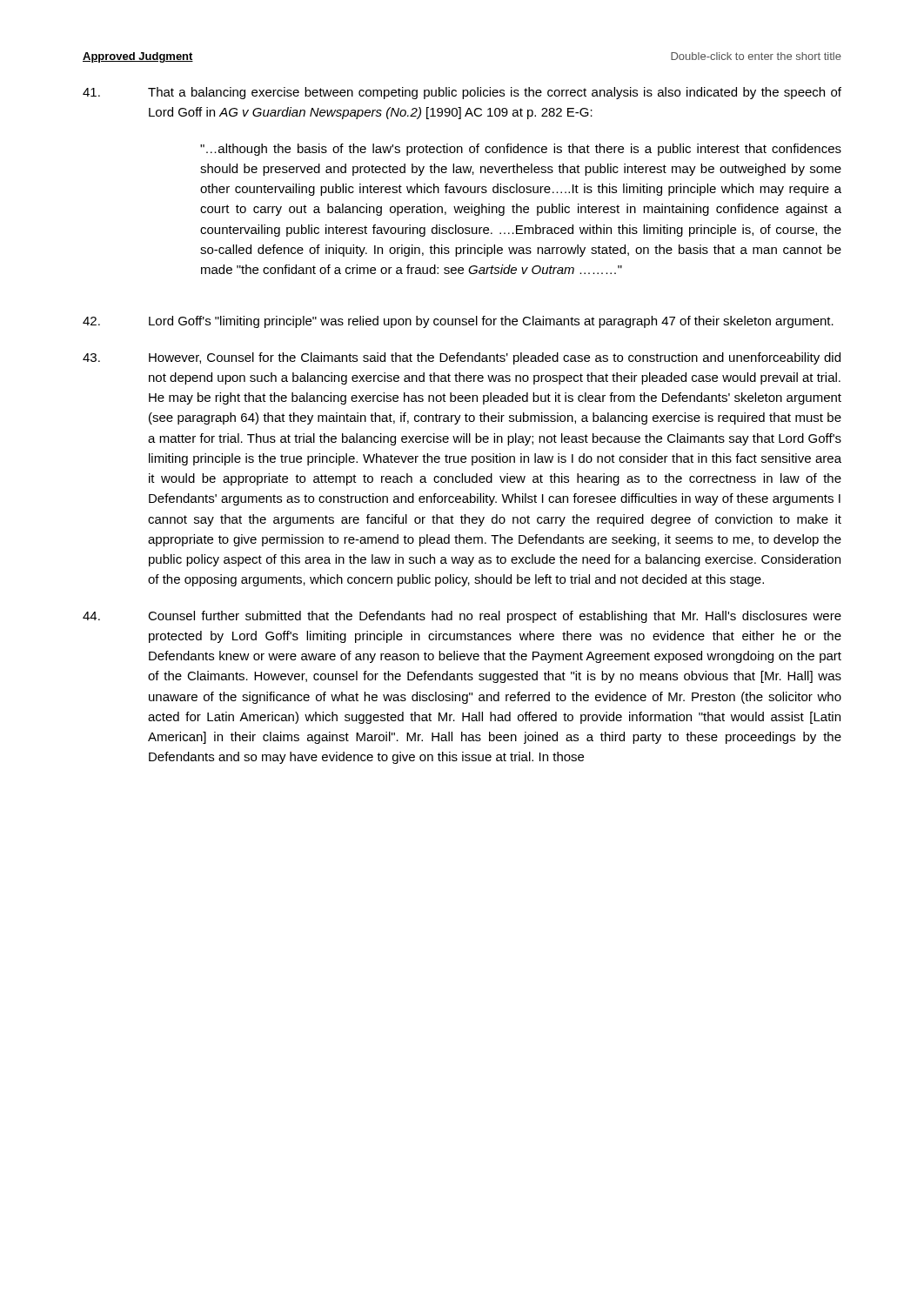Click on the element starting "Counsel further submitted that the Defendants had"
The width and height of the screenshot is (924, 1305).
[x=462, y=686]
